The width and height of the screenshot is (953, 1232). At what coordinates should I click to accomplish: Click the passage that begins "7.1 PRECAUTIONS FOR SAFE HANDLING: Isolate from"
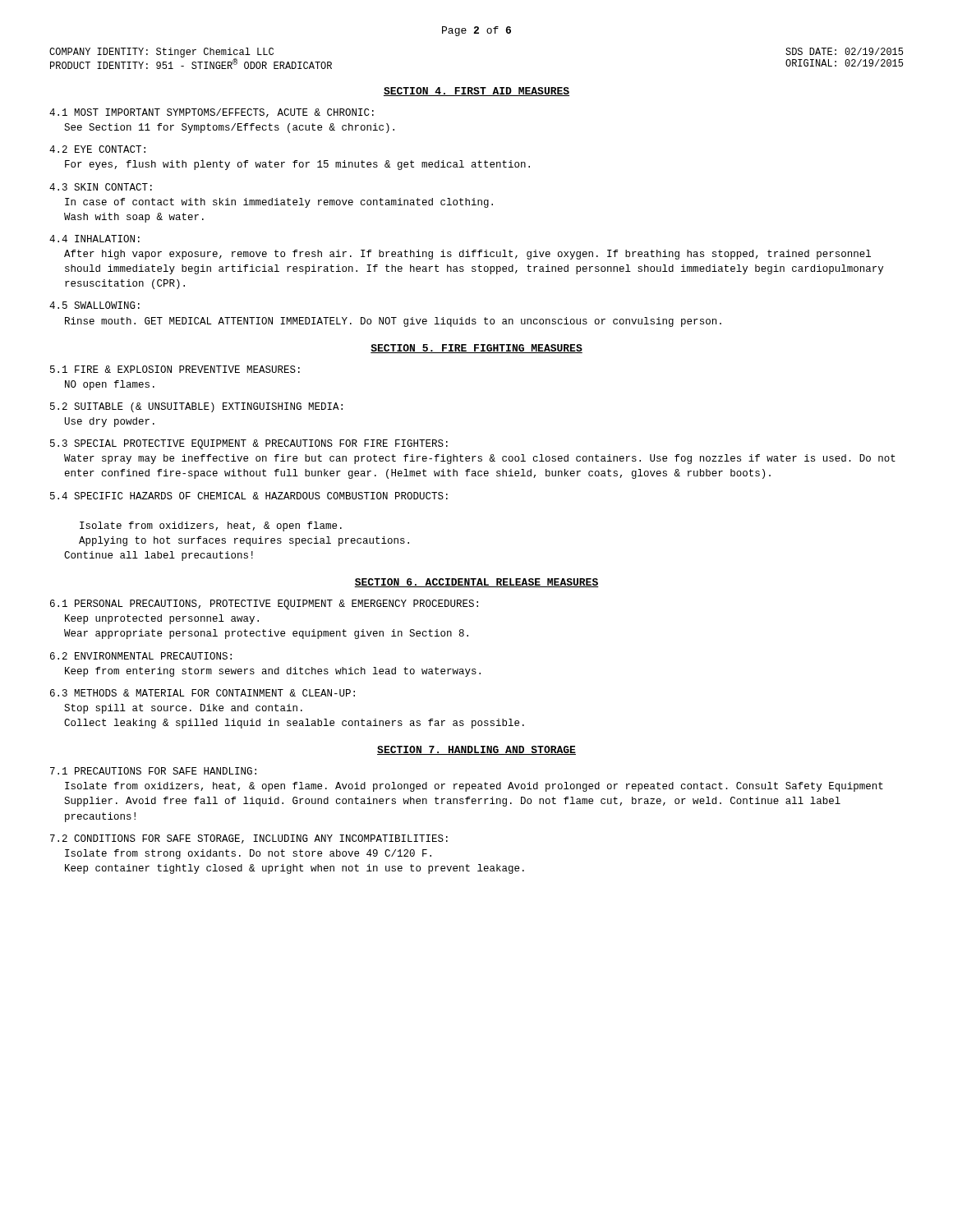pyautogui.click(x=476, y=795)
